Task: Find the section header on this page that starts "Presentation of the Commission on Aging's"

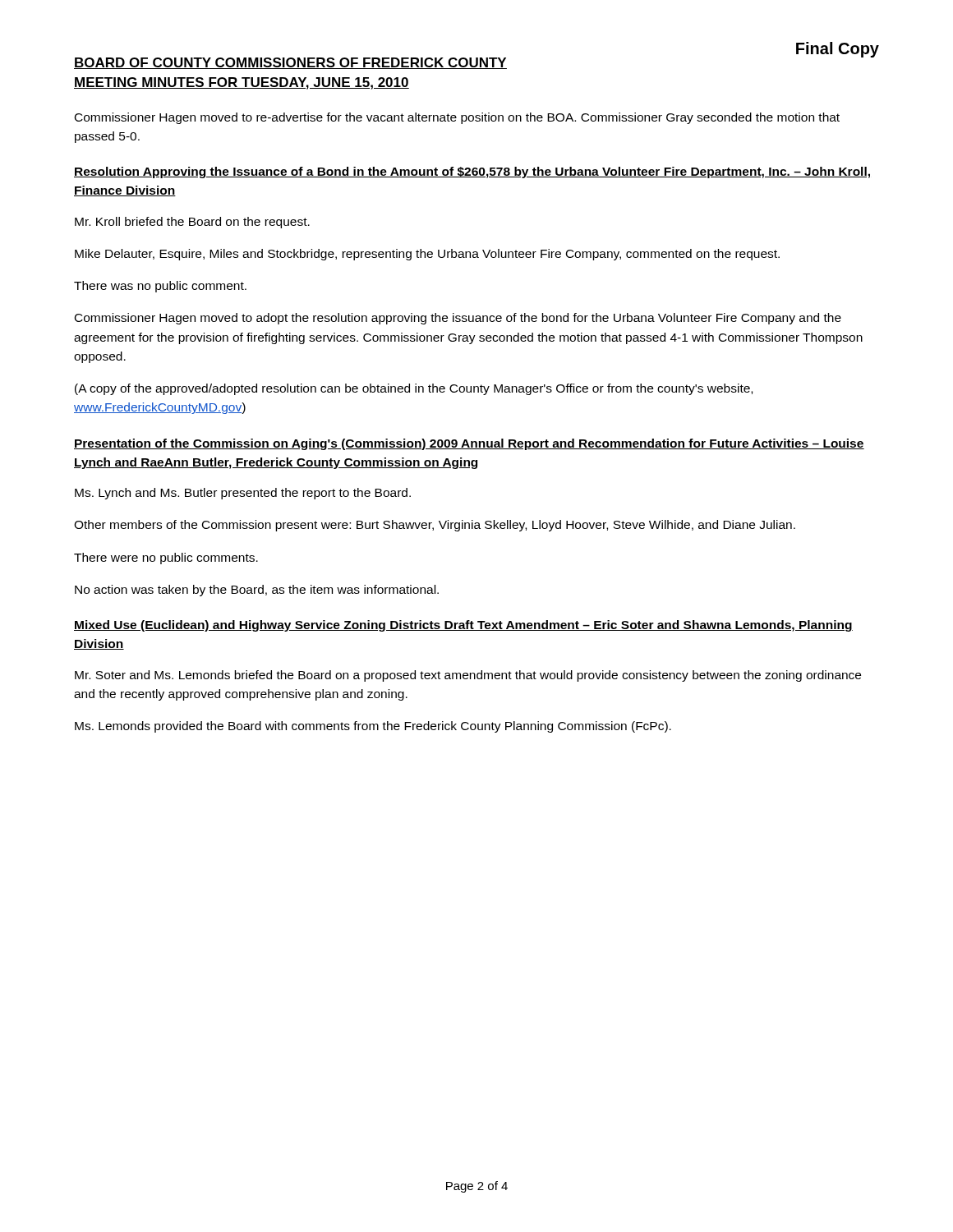Action: point(476,452)
